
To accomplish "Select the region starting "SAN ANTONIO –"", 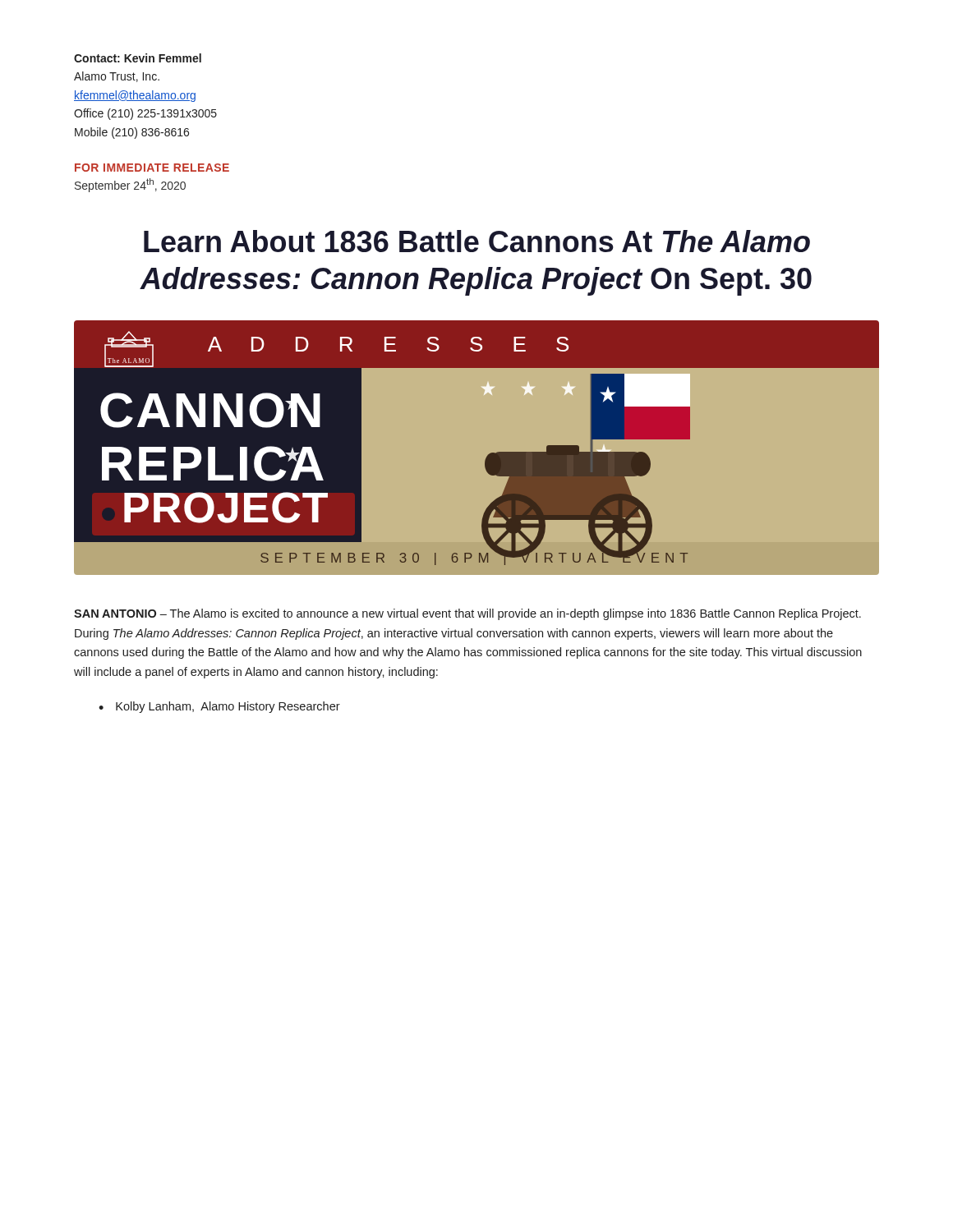I will [468, 643].
